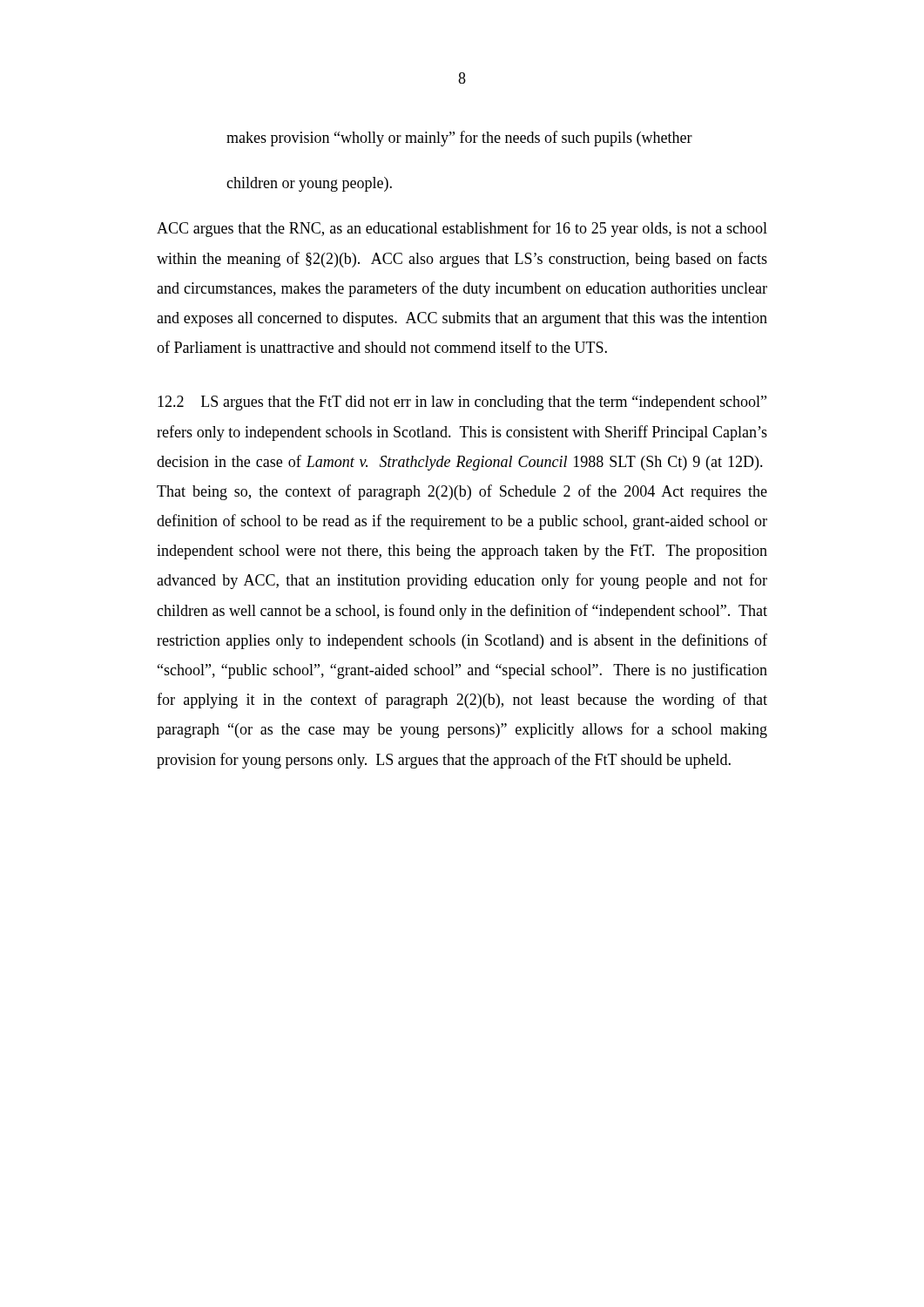
Task: Click the passage that begins "makes provision “wholly or"
Action: [x=459, y=139]
